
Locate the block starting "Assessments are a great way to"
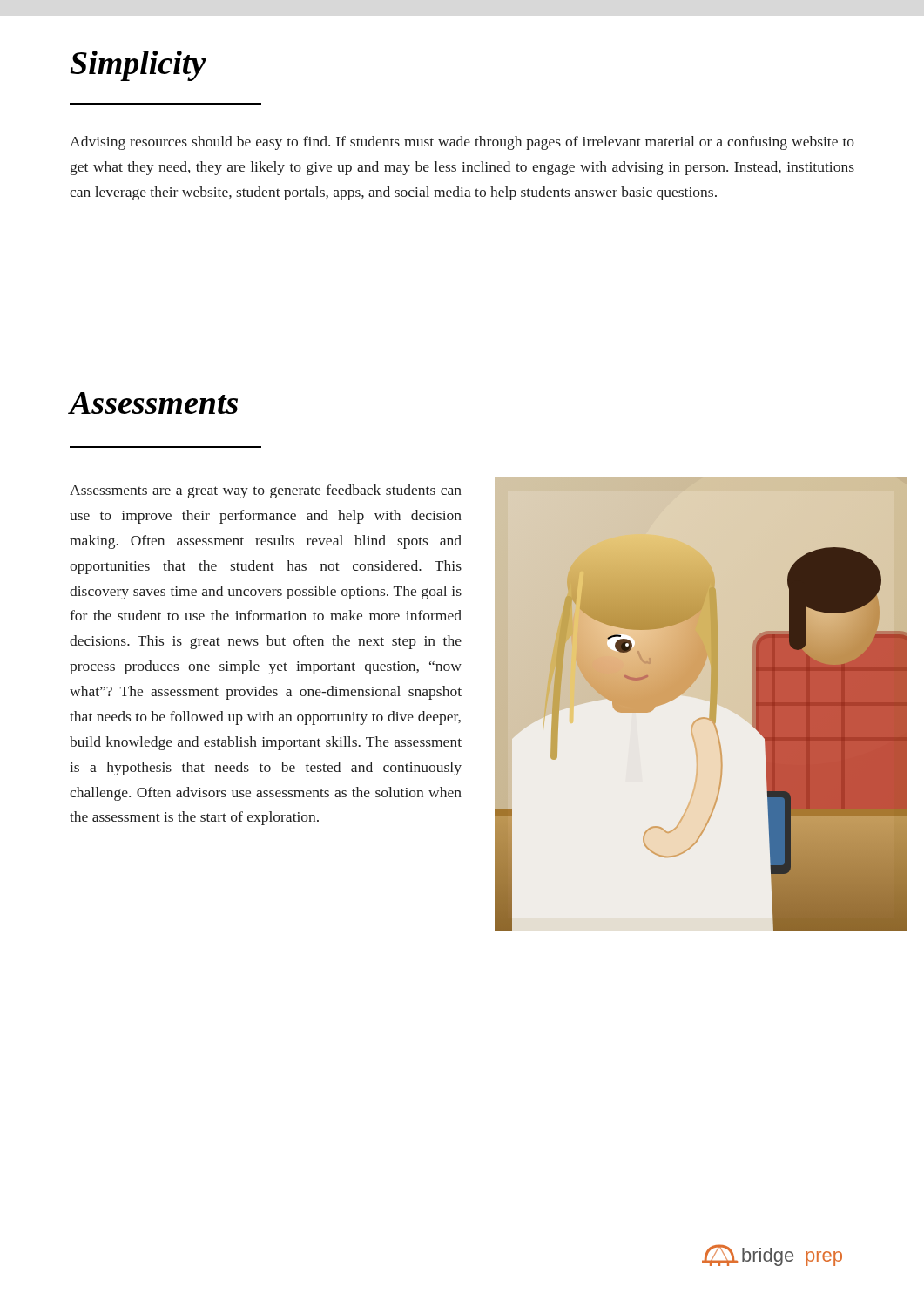coord(266,653)
